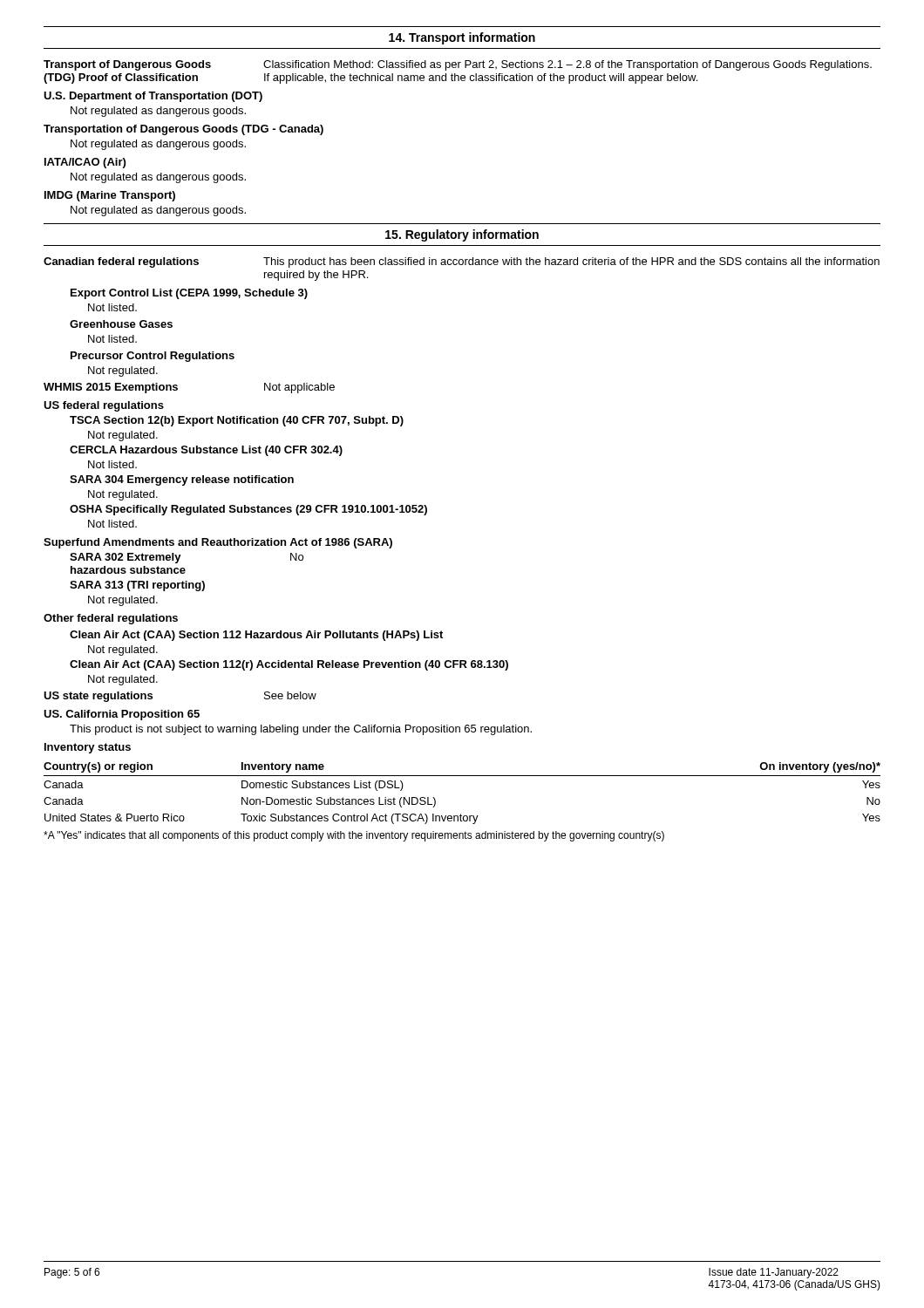Point to the passage starting "15. Regulatory information"

click(462, 235)
